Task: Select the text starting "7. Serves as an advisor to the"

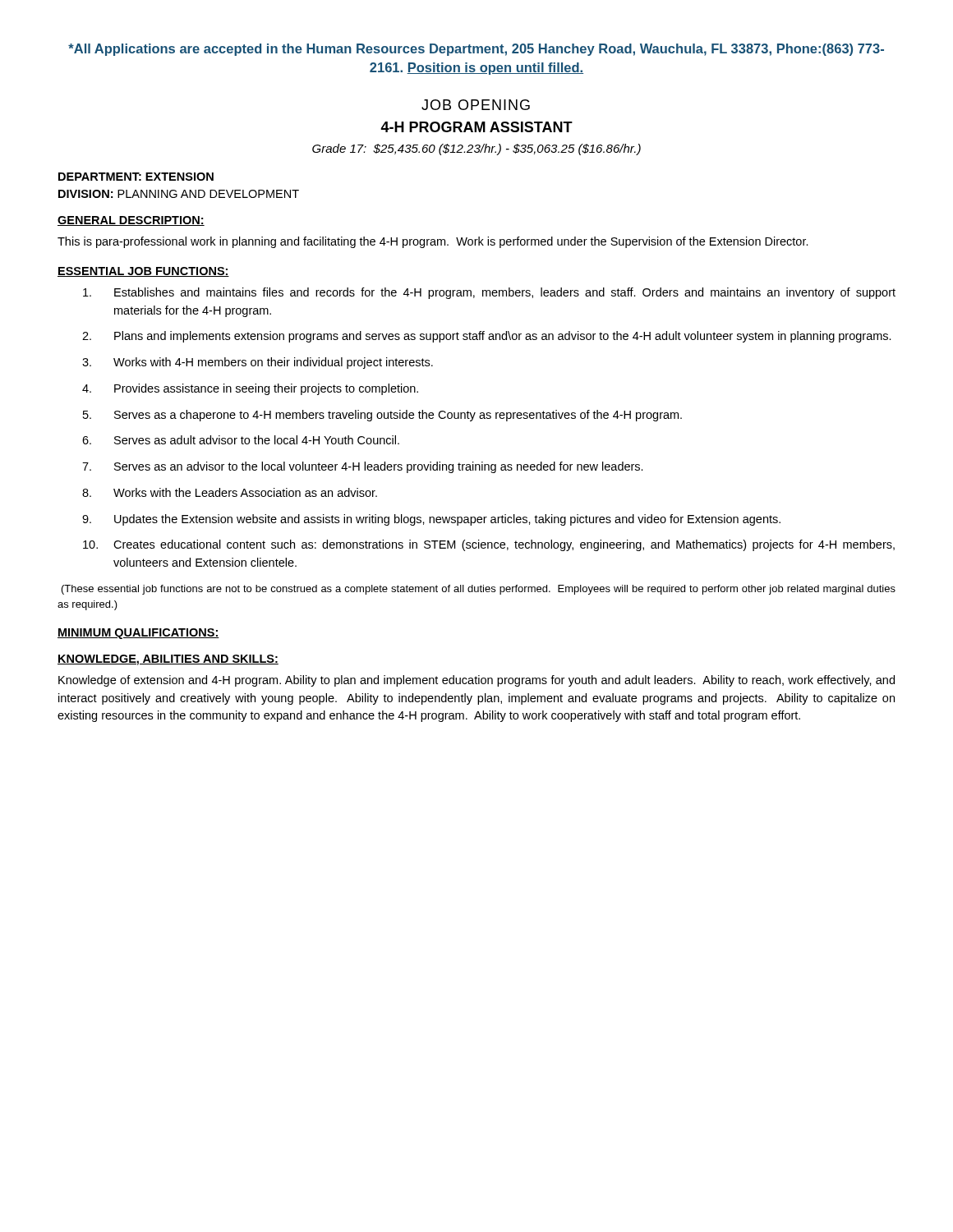Action: click(x=489, y=467)
